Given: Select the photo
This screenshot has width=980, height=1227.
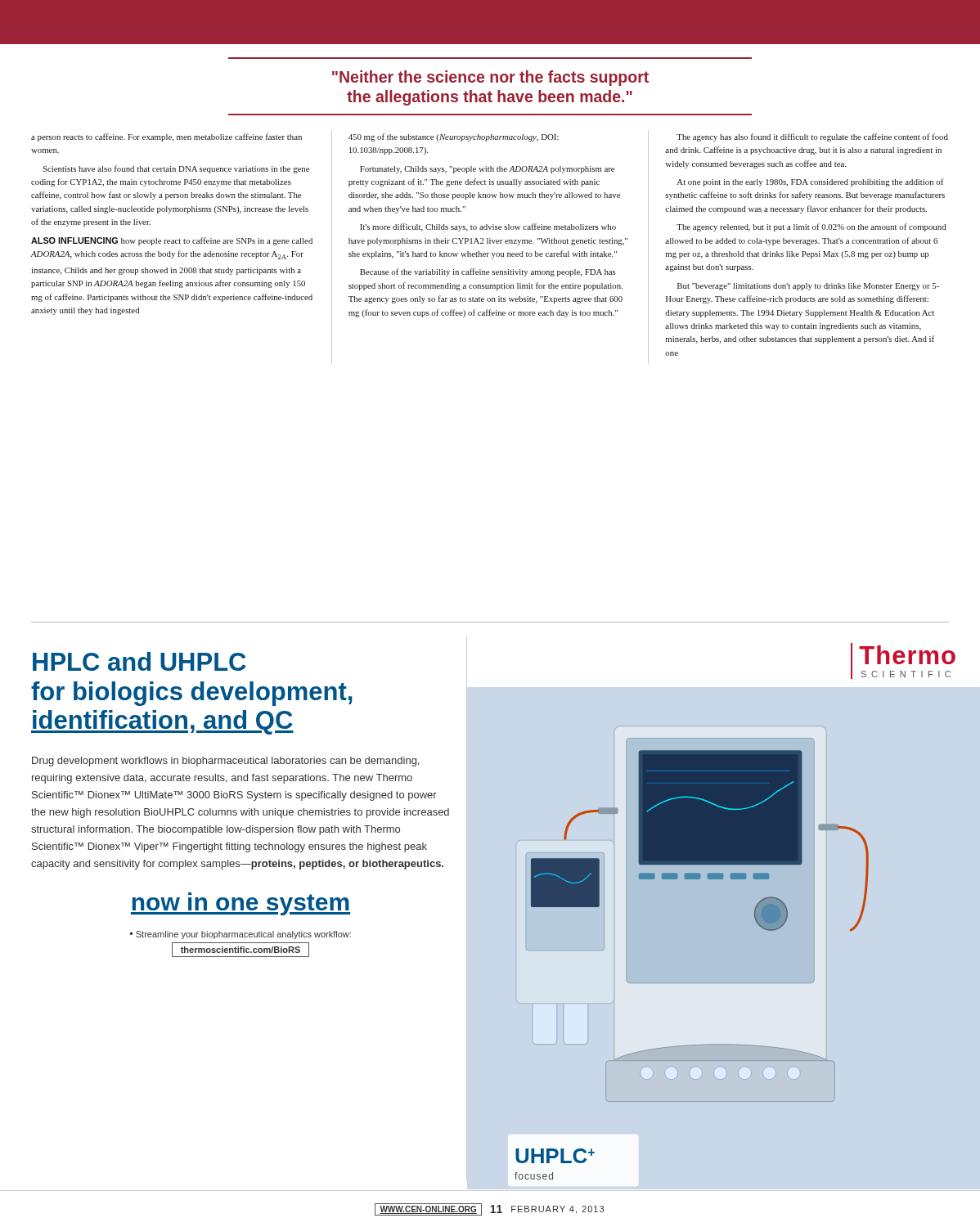Looking at the screenshot, I should point(724,938).
